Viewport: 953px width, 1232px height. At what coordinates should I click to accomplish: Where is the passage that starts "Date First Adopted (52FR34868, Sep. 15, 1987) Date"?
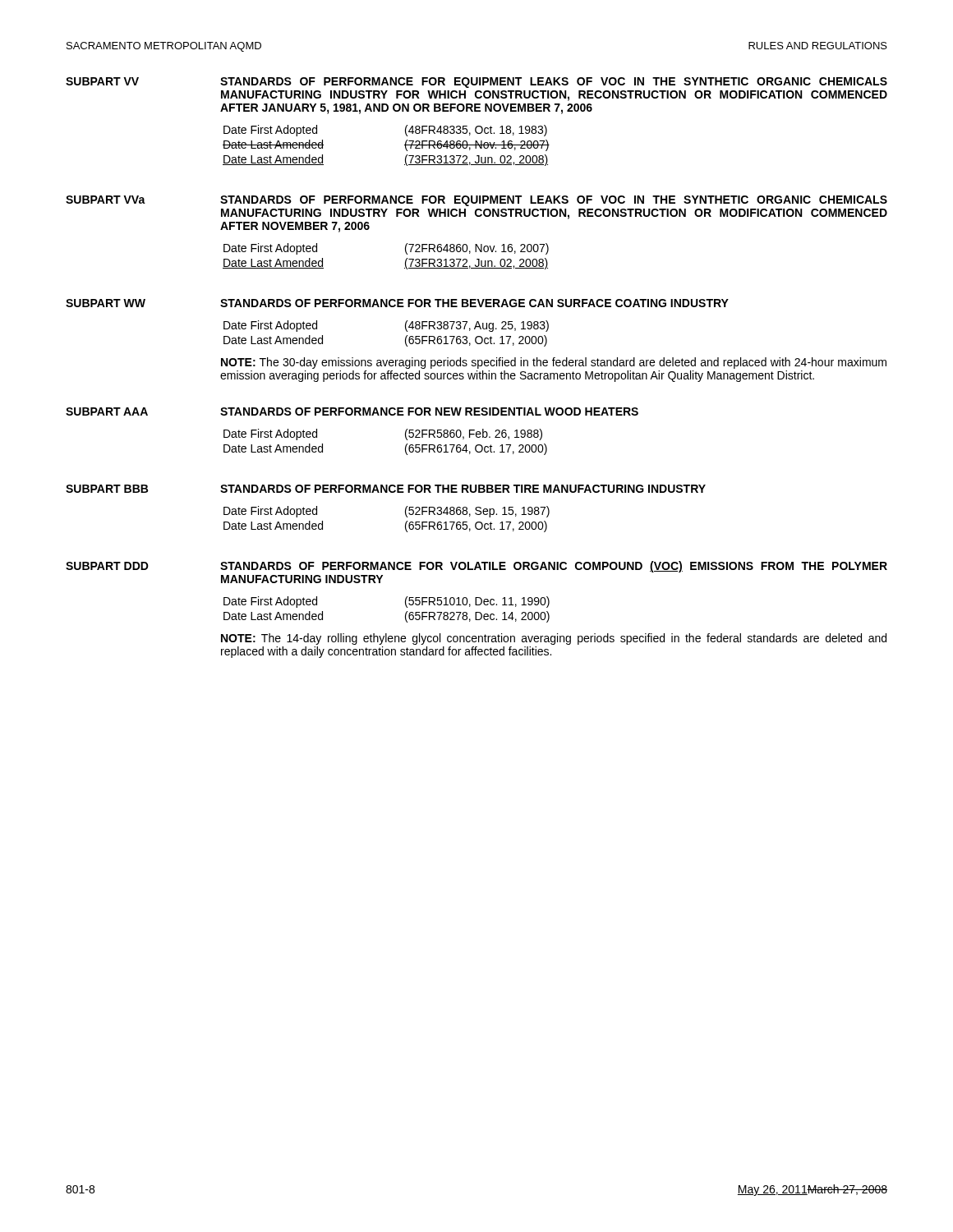267,511
